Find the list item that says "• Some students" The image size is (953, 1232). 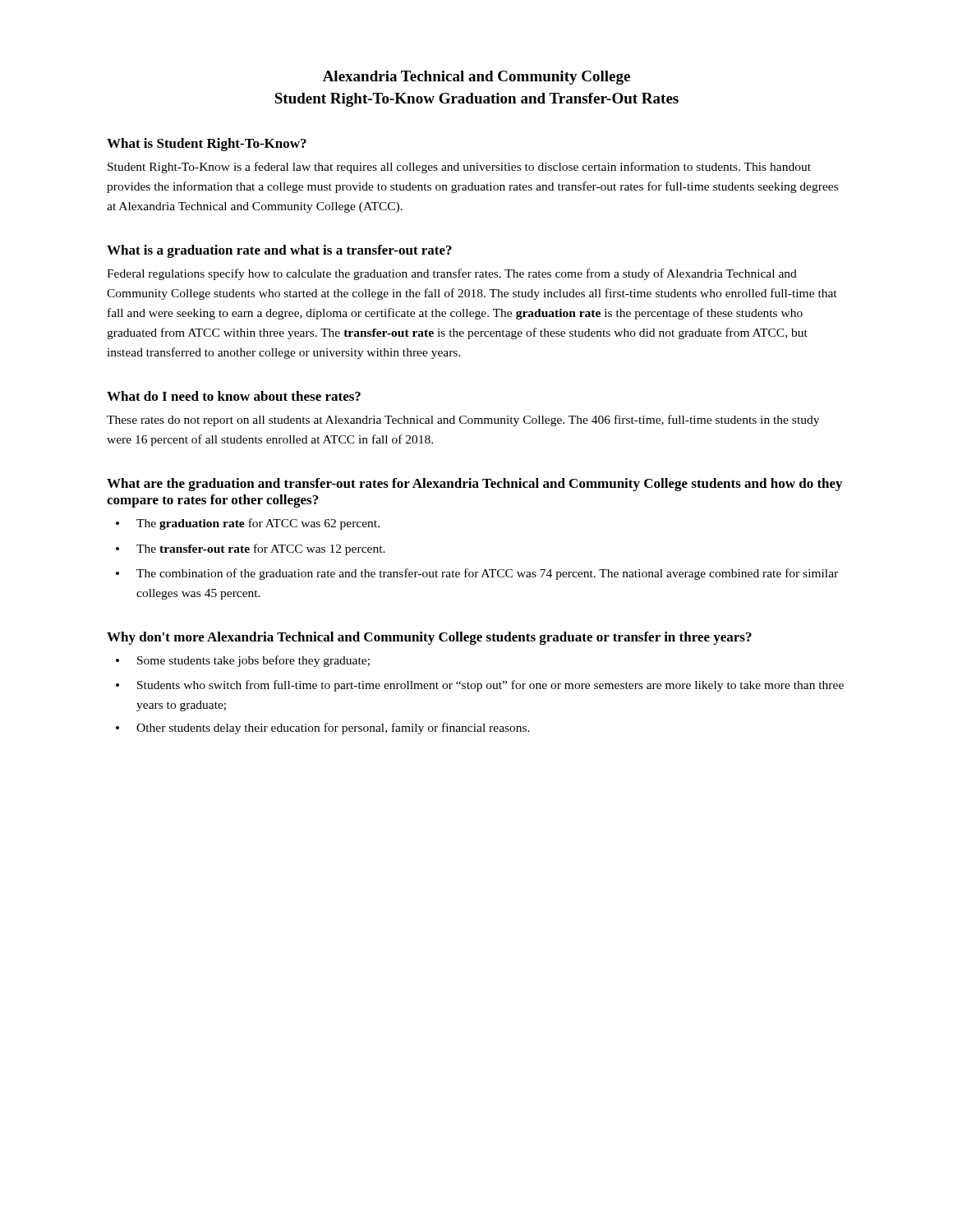click(243, 661)
